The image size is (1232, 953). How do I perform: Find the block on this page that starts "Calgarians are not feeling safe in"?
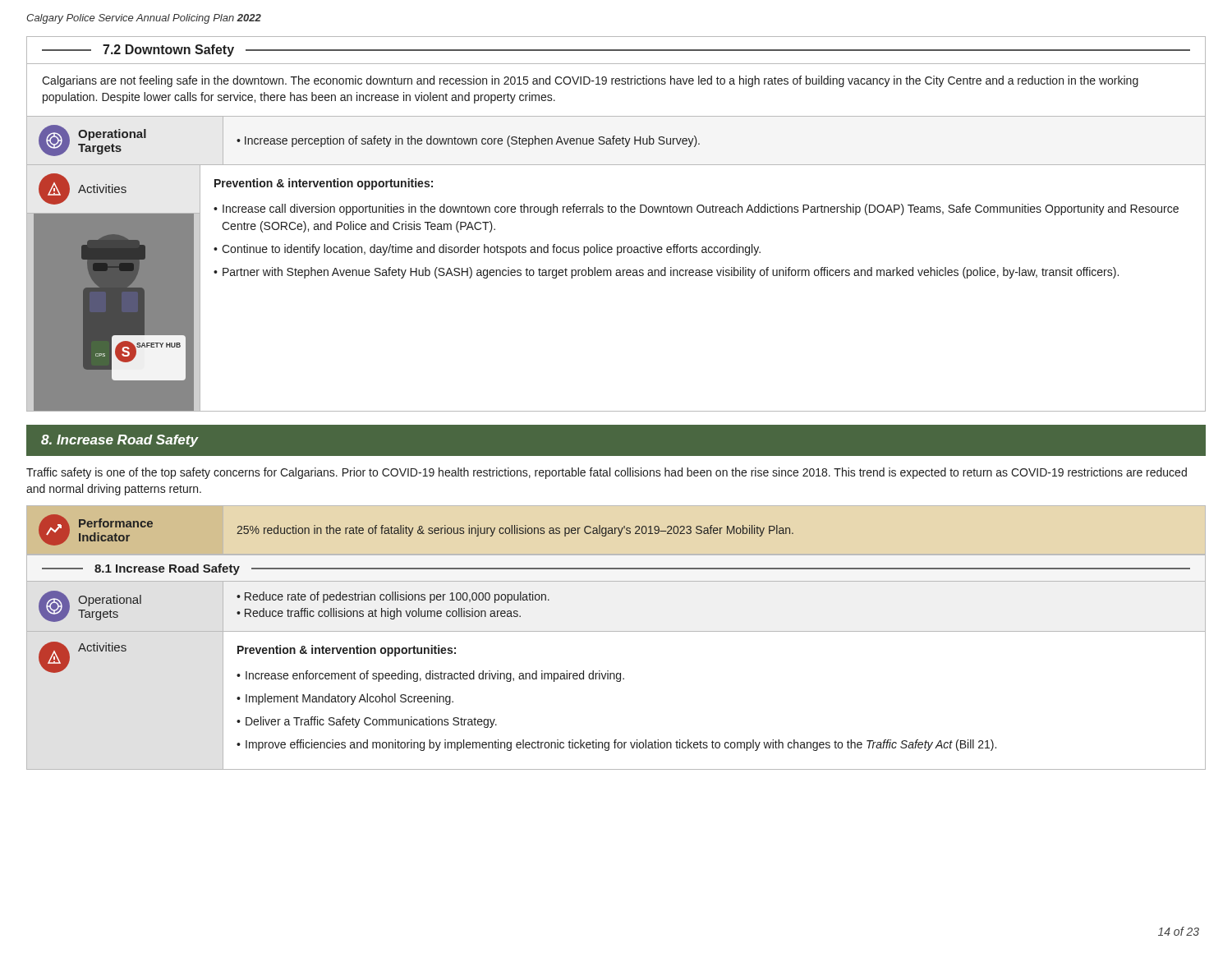[x=590, y=89]
